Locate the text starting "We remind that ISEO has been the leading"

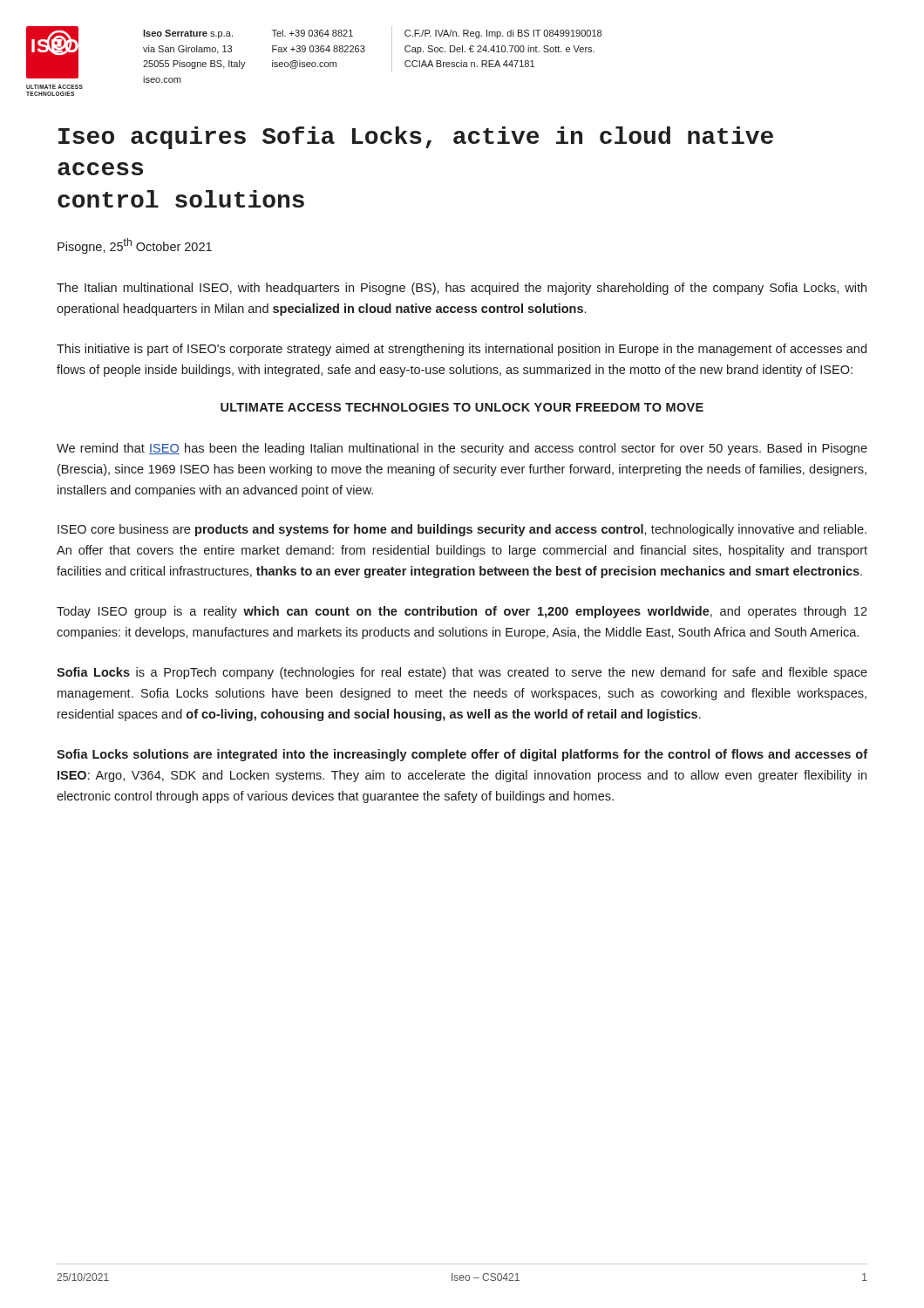[462, 469]
